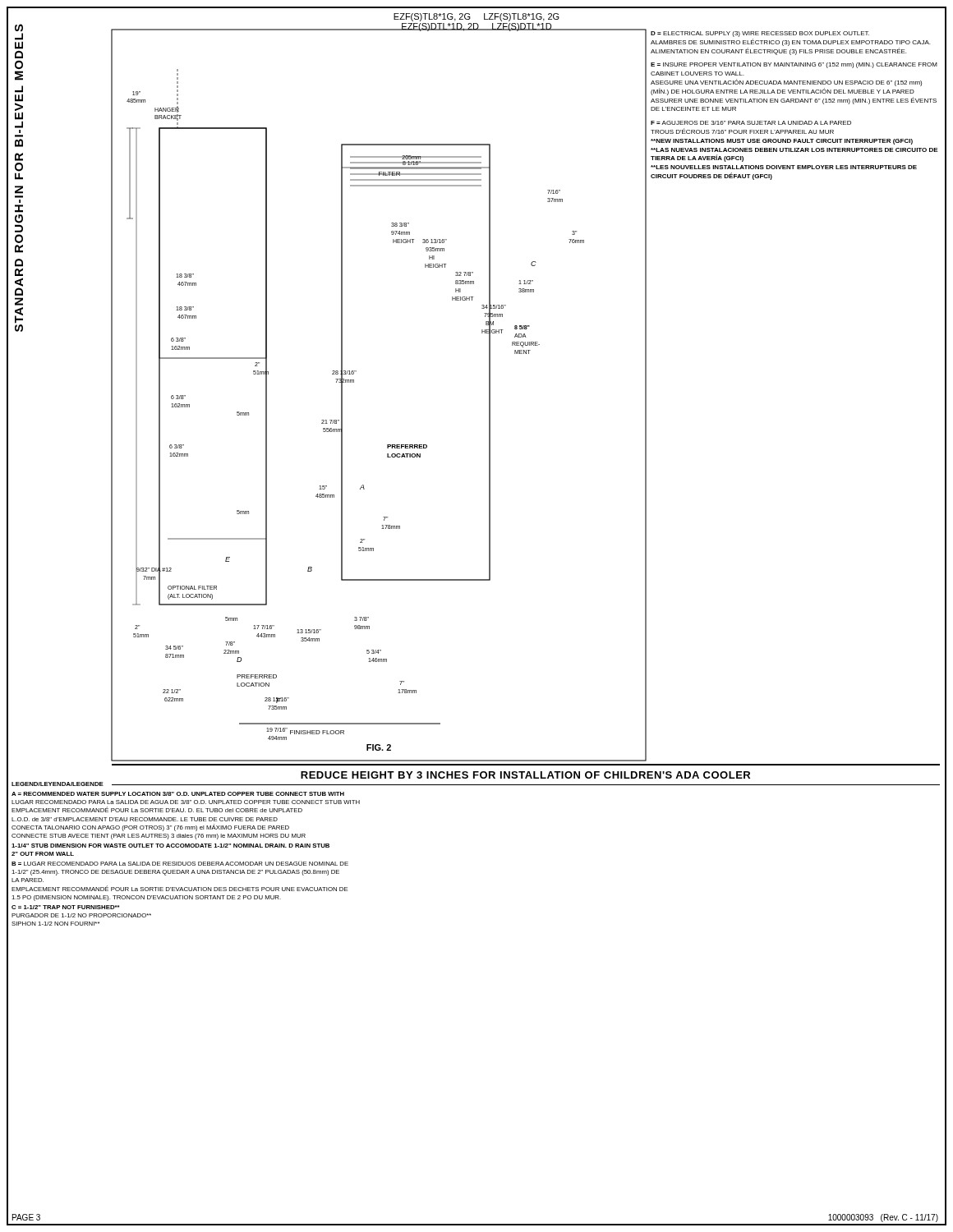
Task: Locate the engineering diagram
Action: [379, 395]
